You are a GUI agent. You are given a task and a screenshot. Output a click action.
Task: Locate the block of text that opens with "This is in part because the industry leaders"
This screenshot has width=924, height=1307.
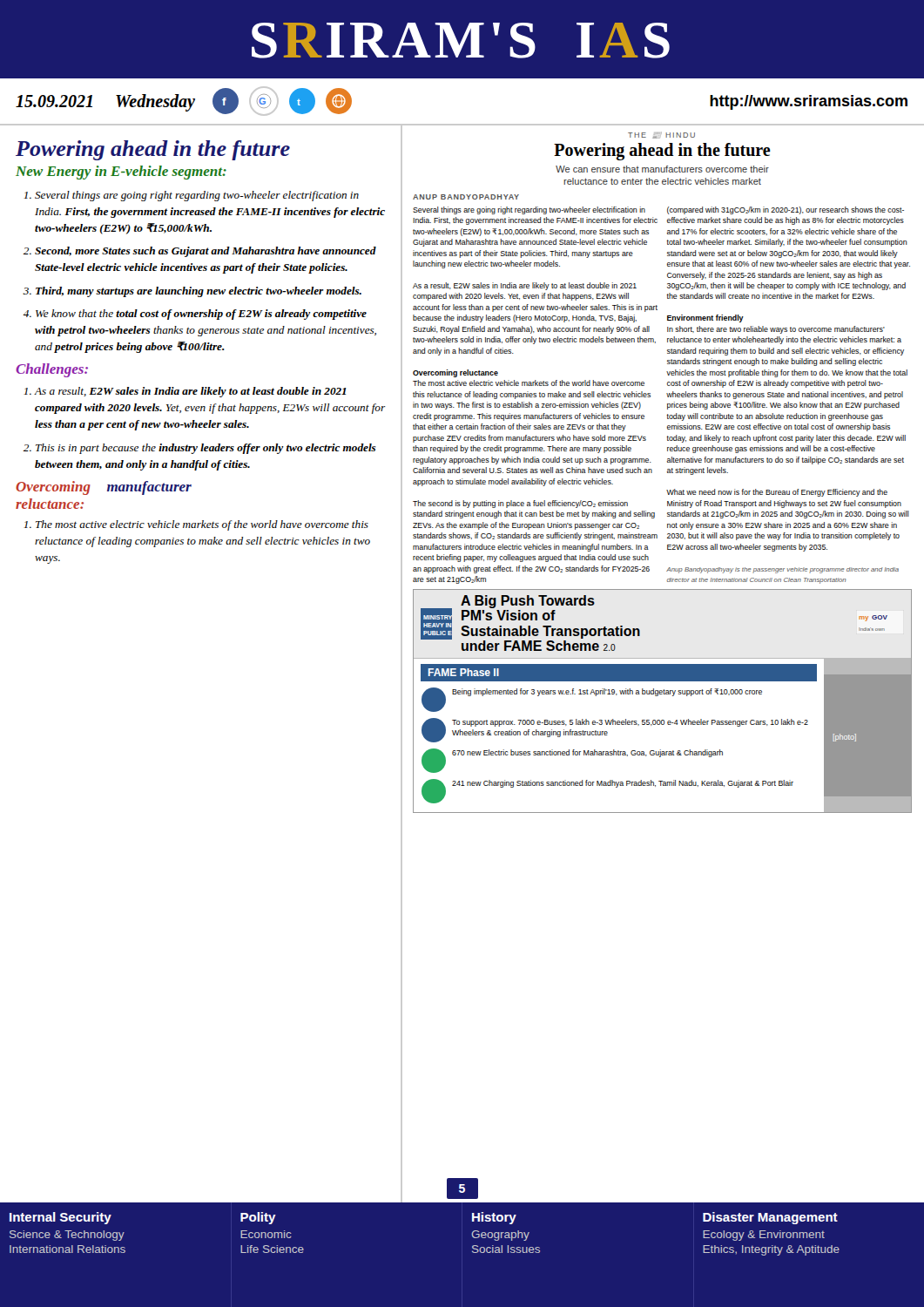click(x=205, y=455)
